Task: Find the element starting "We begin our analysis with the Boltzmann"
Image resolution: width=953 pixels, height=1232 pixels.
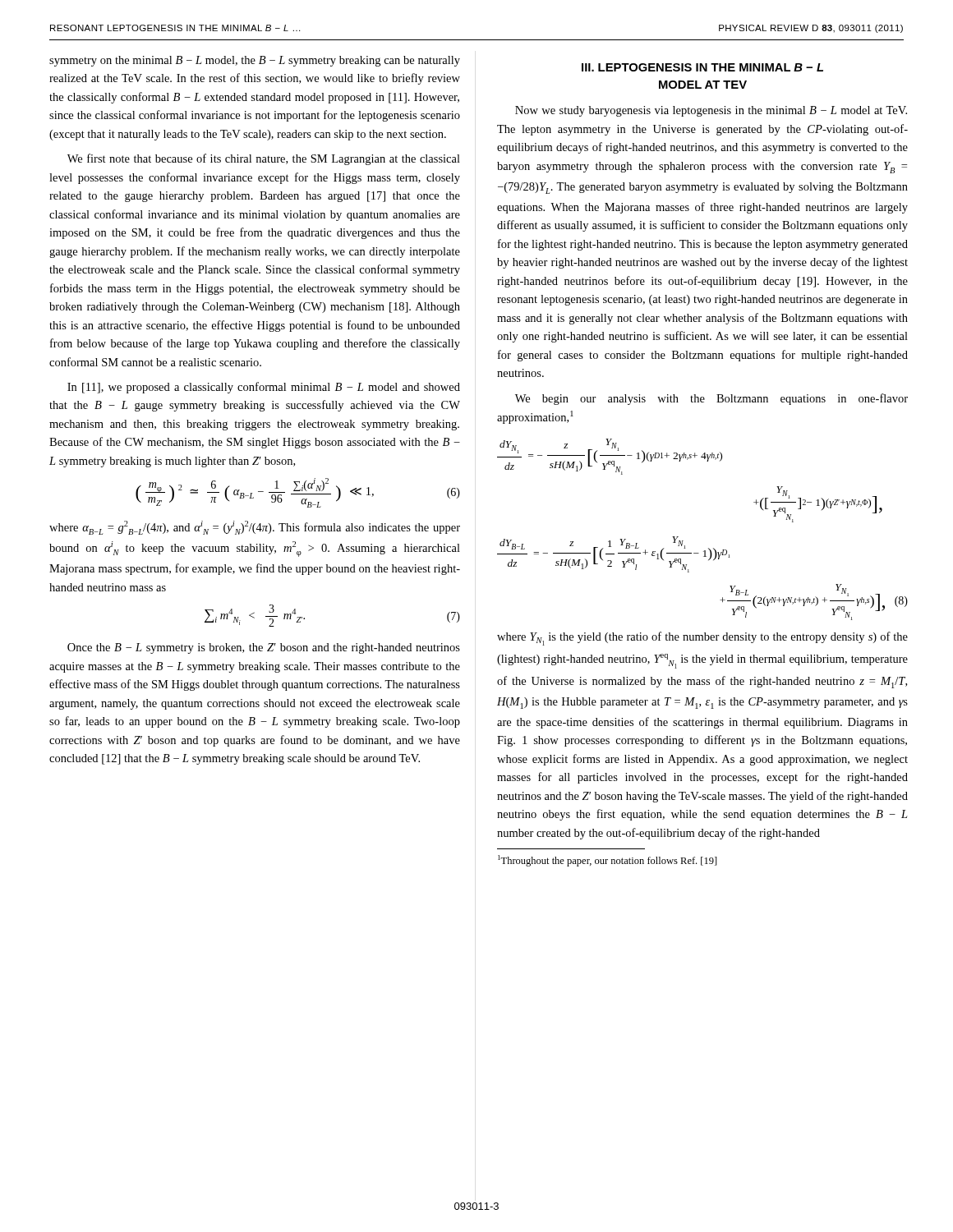Action: [702, 408]
